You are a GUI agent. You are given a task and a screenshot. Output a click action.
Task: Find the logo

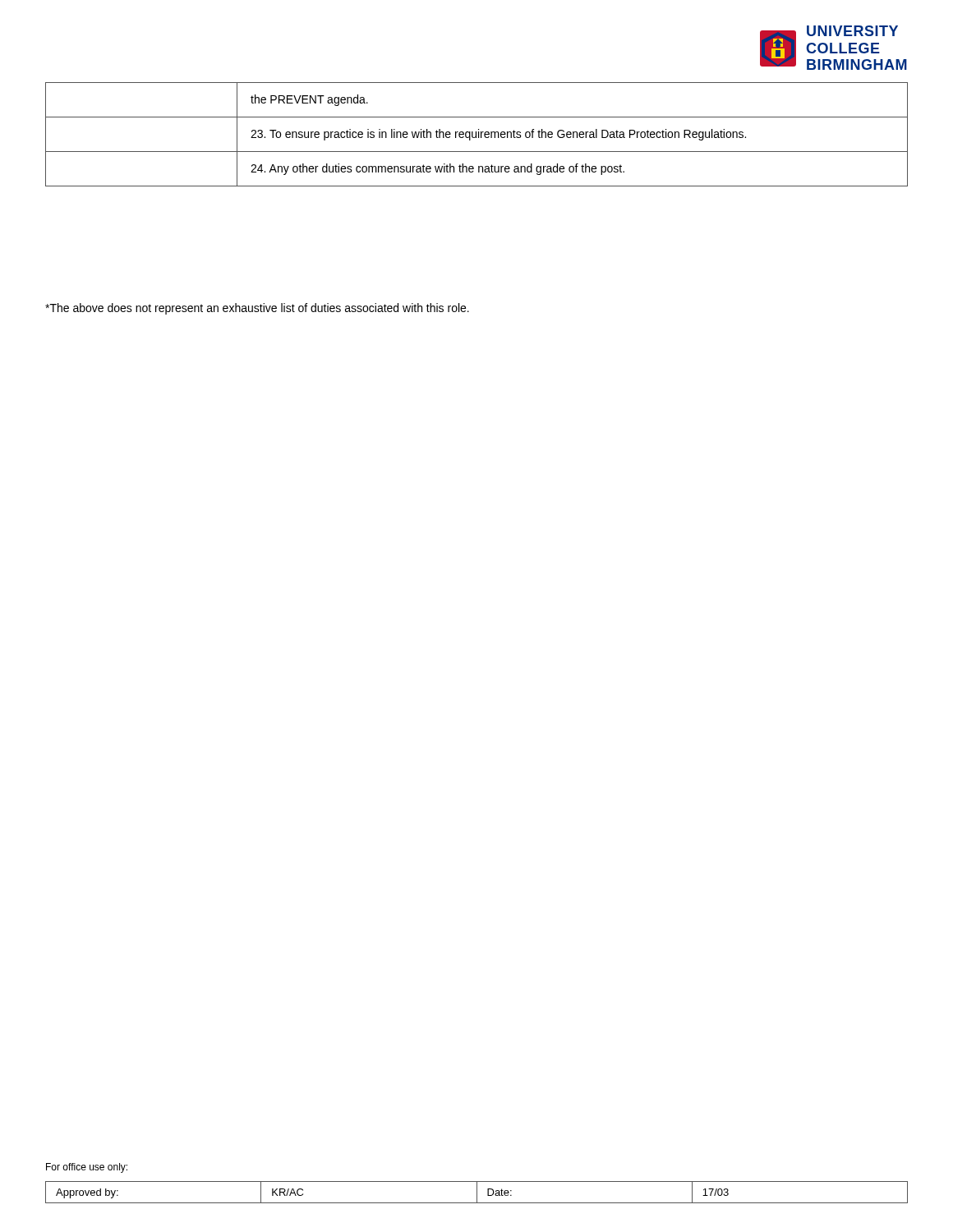coord(832,48)
